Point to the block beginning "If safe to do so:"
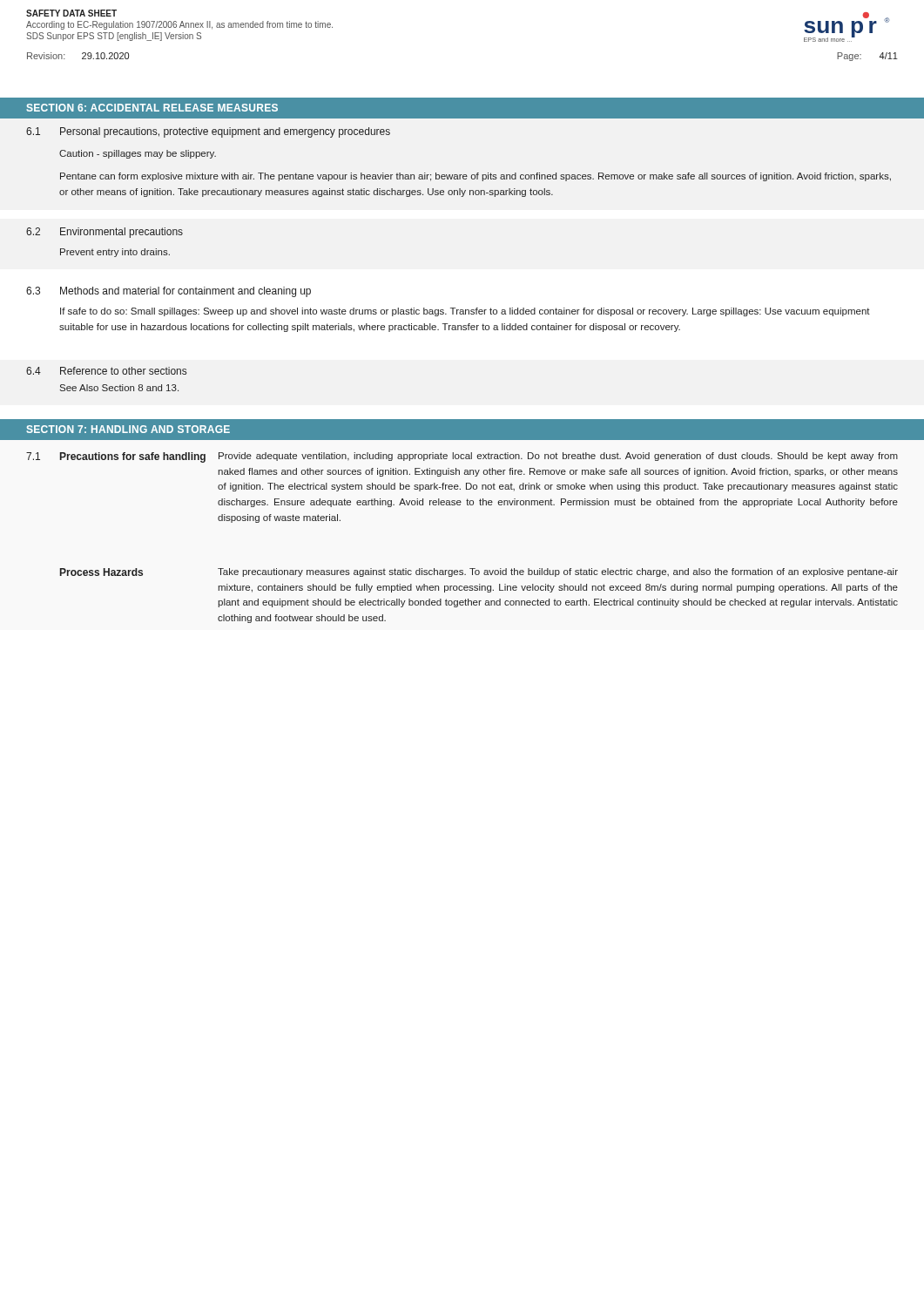The height and width of the screenshot is (1307, 924). (x=479, y=320)
